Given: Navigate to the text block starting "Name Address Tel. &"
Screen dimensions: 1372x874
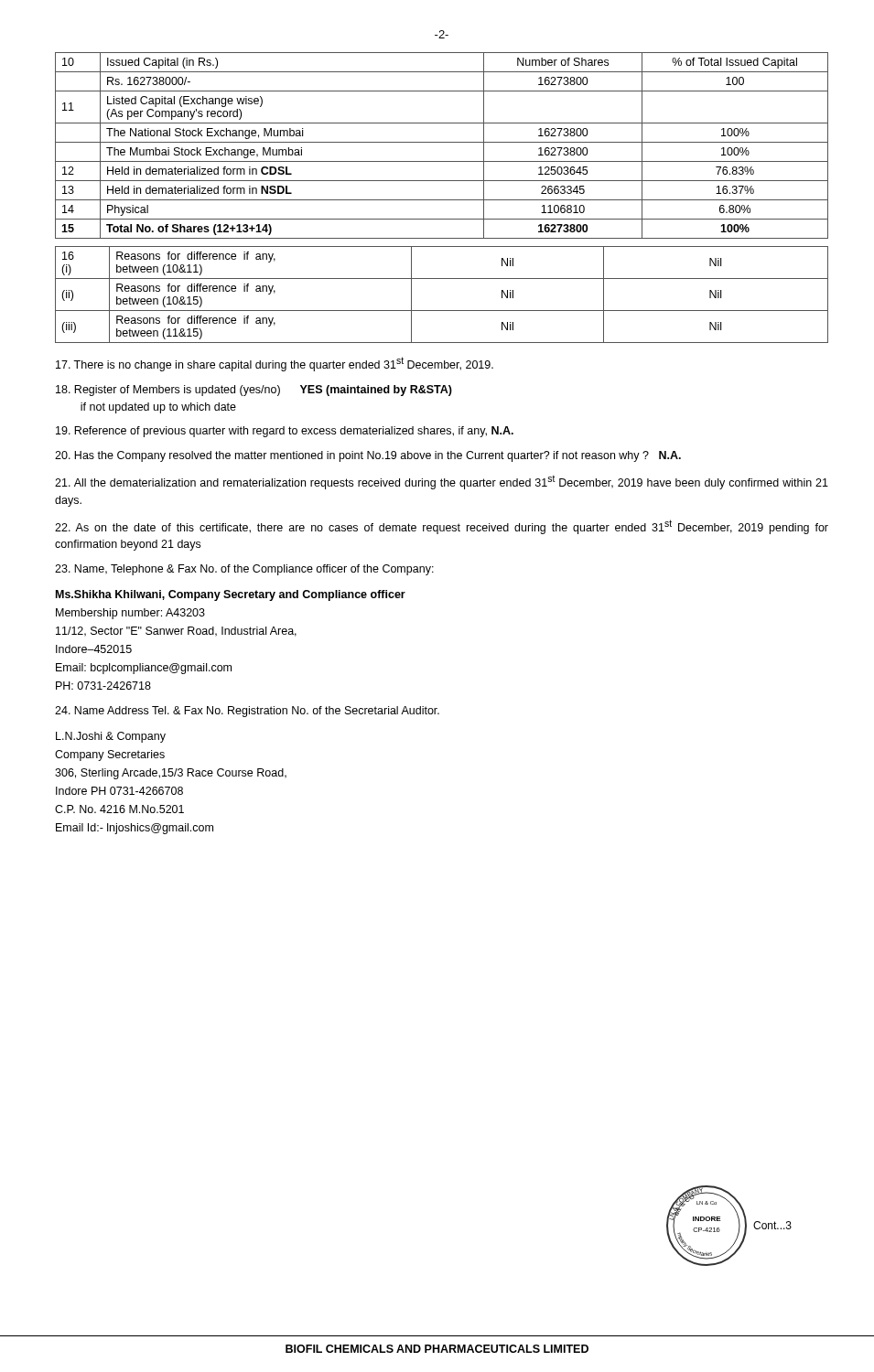Looking at the screenshot, I should point(247,711).
